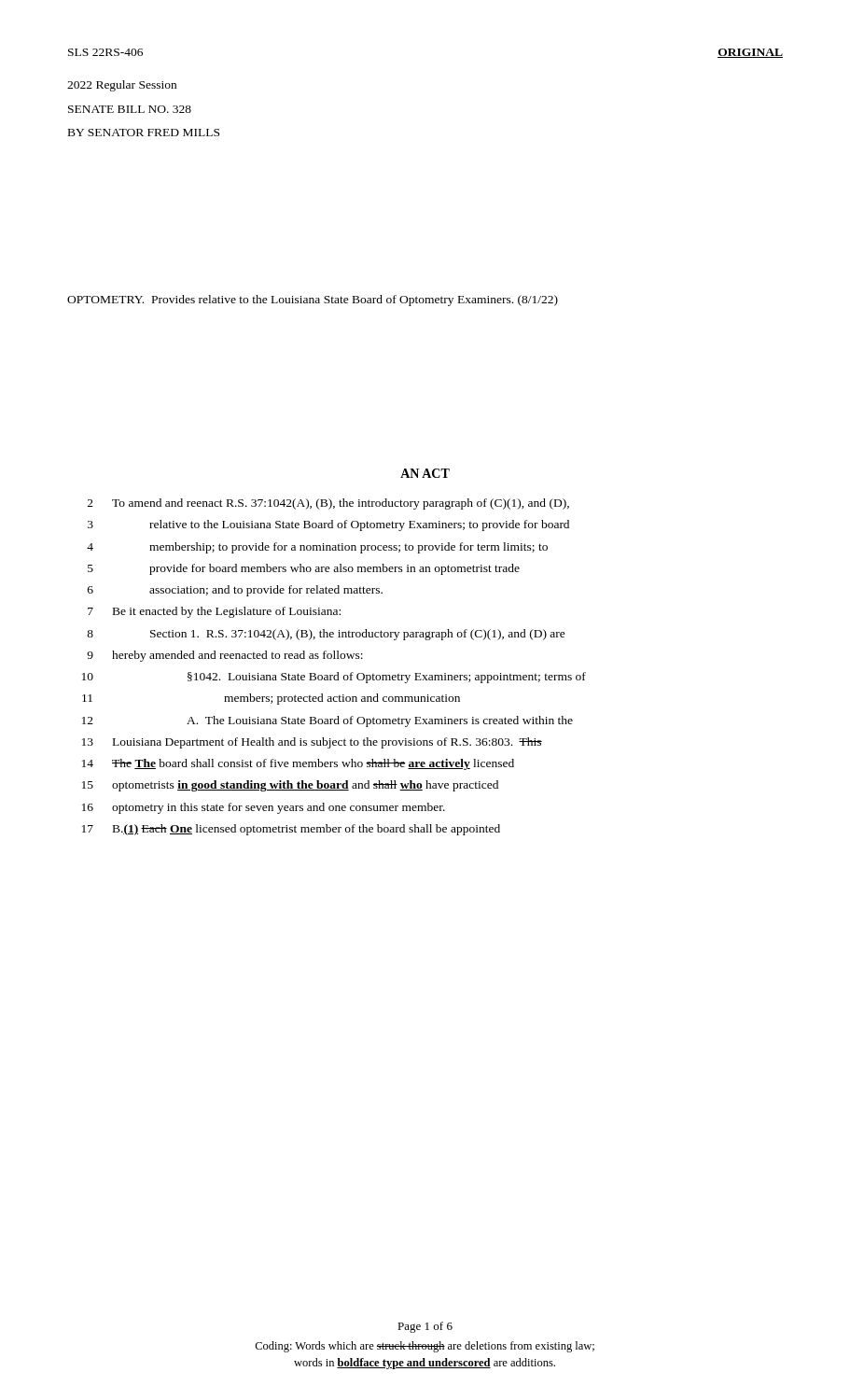
Task: Find the text starting "8 Section 1. R.S. 37:1042(A),"
Action: click(x=425, y=634)
